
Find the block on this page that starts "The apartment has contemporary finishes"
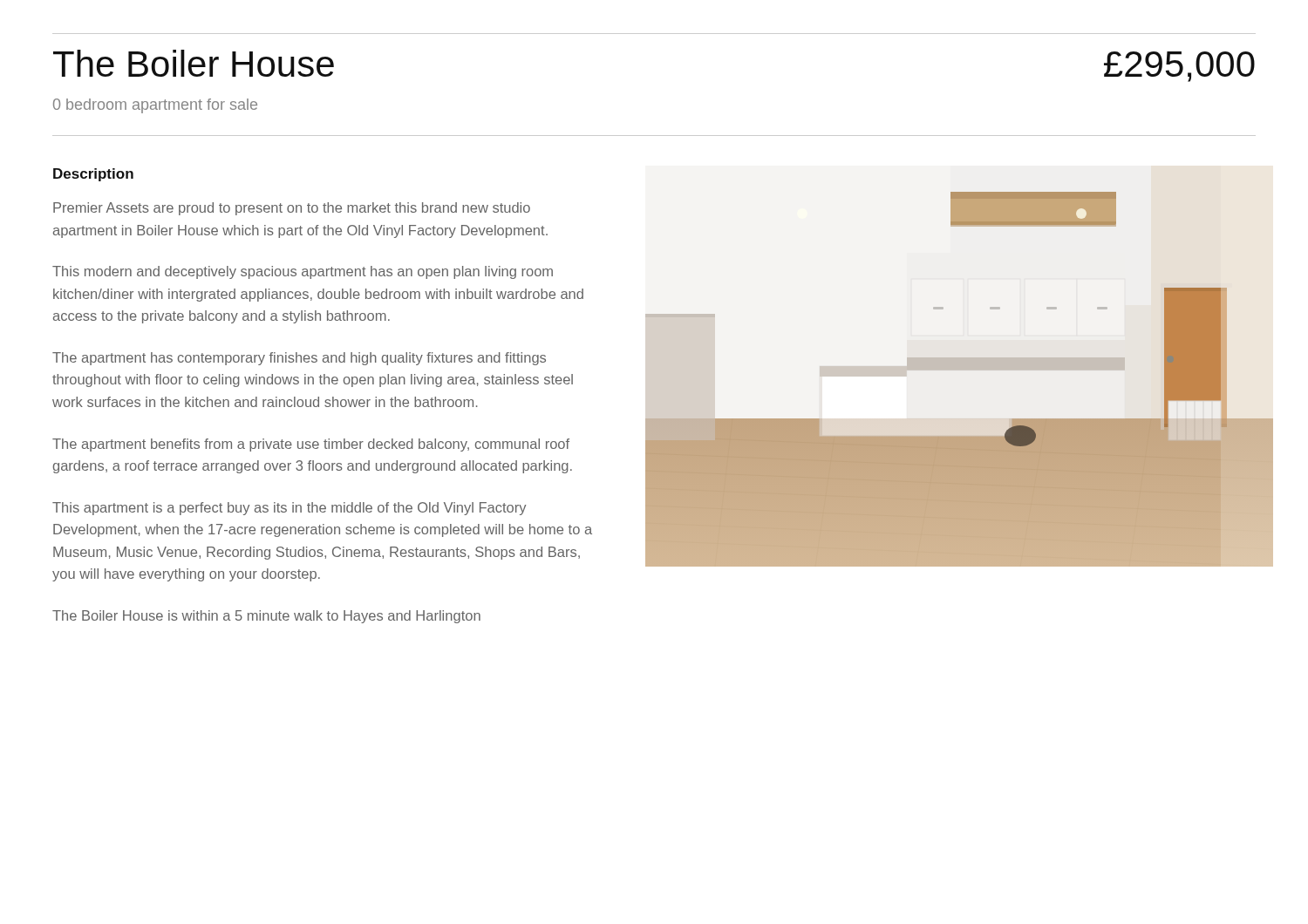(313, 379)
